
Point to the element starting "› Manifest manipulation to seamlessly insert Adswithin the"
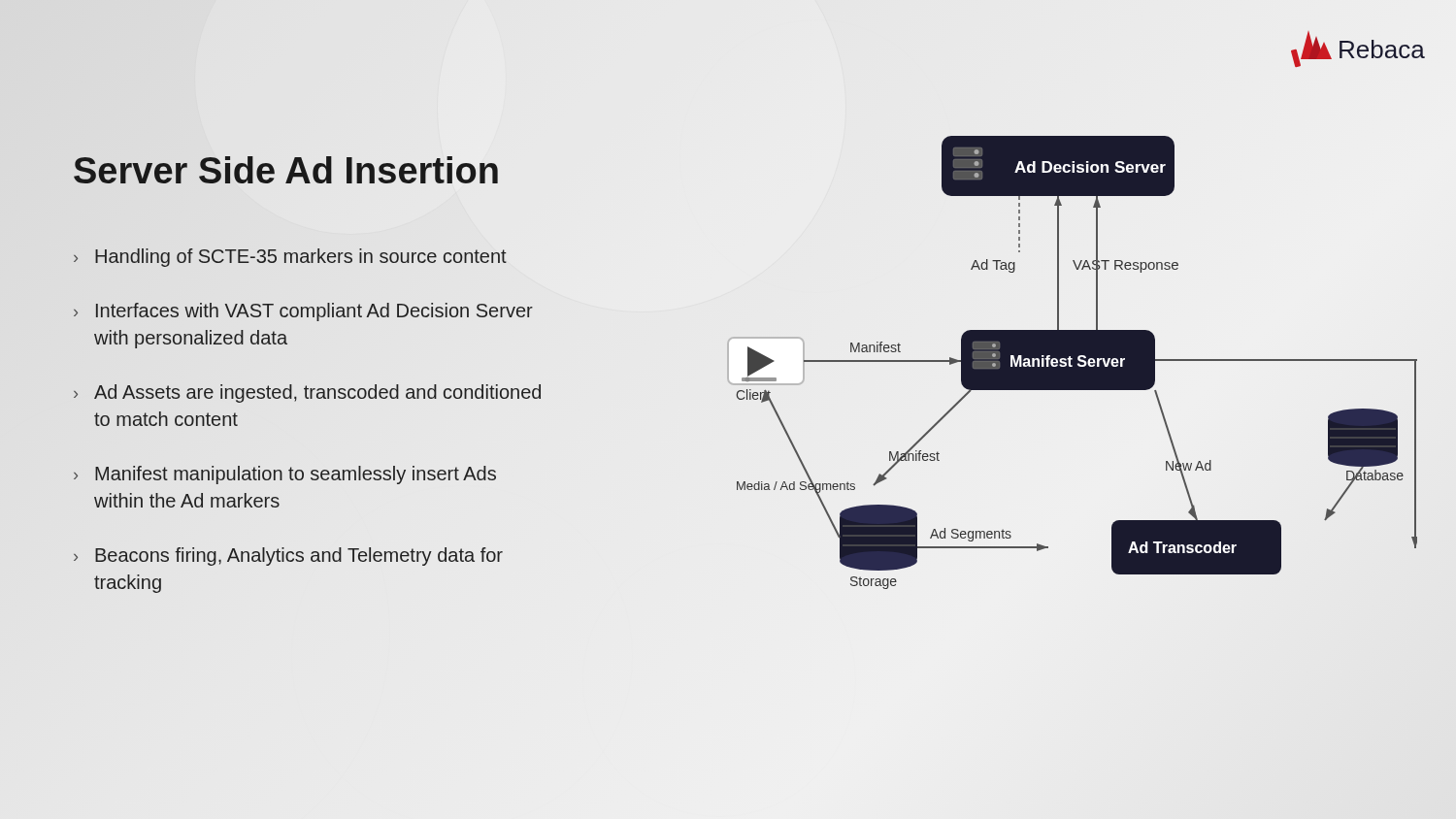click(x=285, y=487)
